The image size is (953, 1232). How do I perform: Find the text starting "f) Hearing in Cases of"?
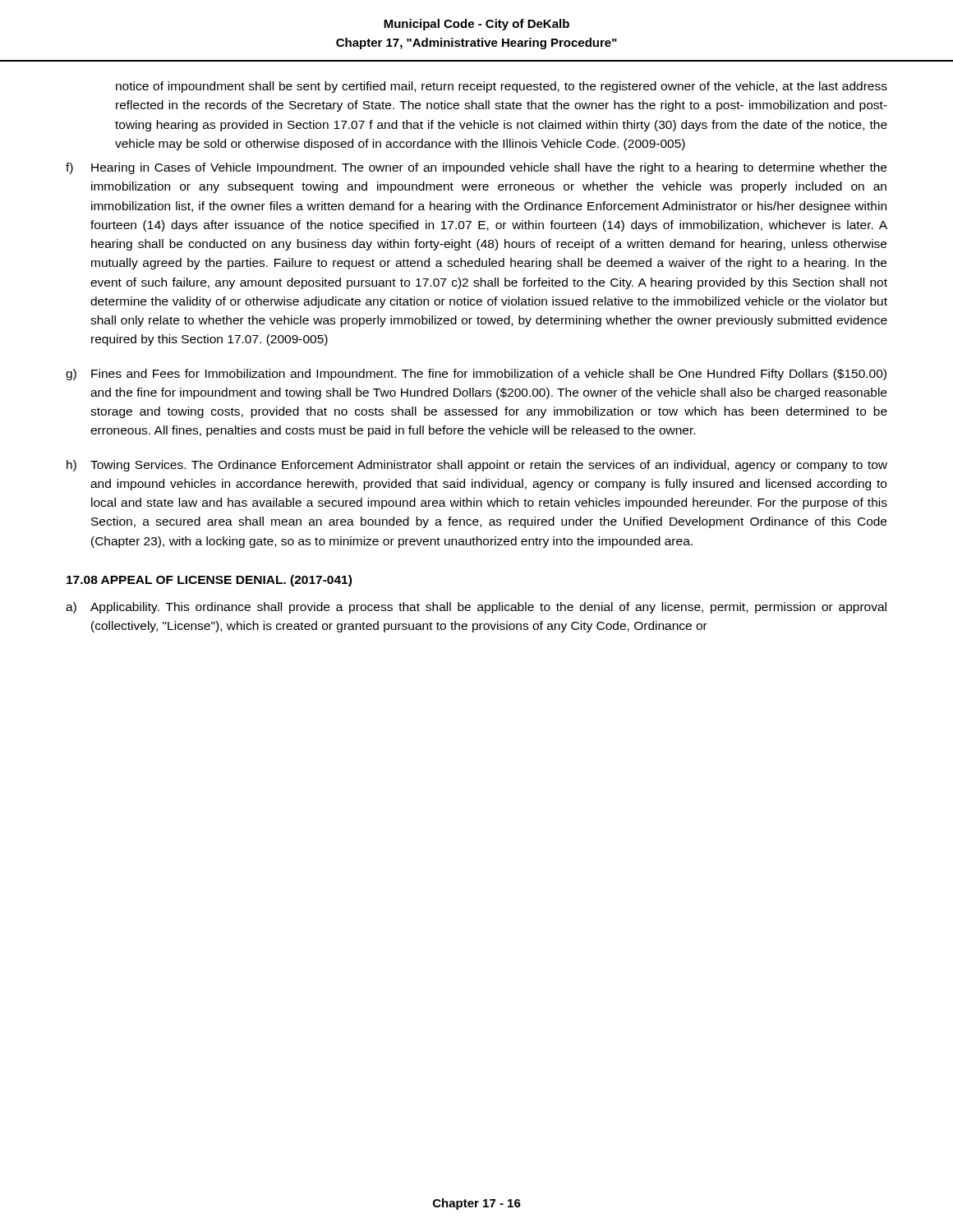[x=476, y=253]
